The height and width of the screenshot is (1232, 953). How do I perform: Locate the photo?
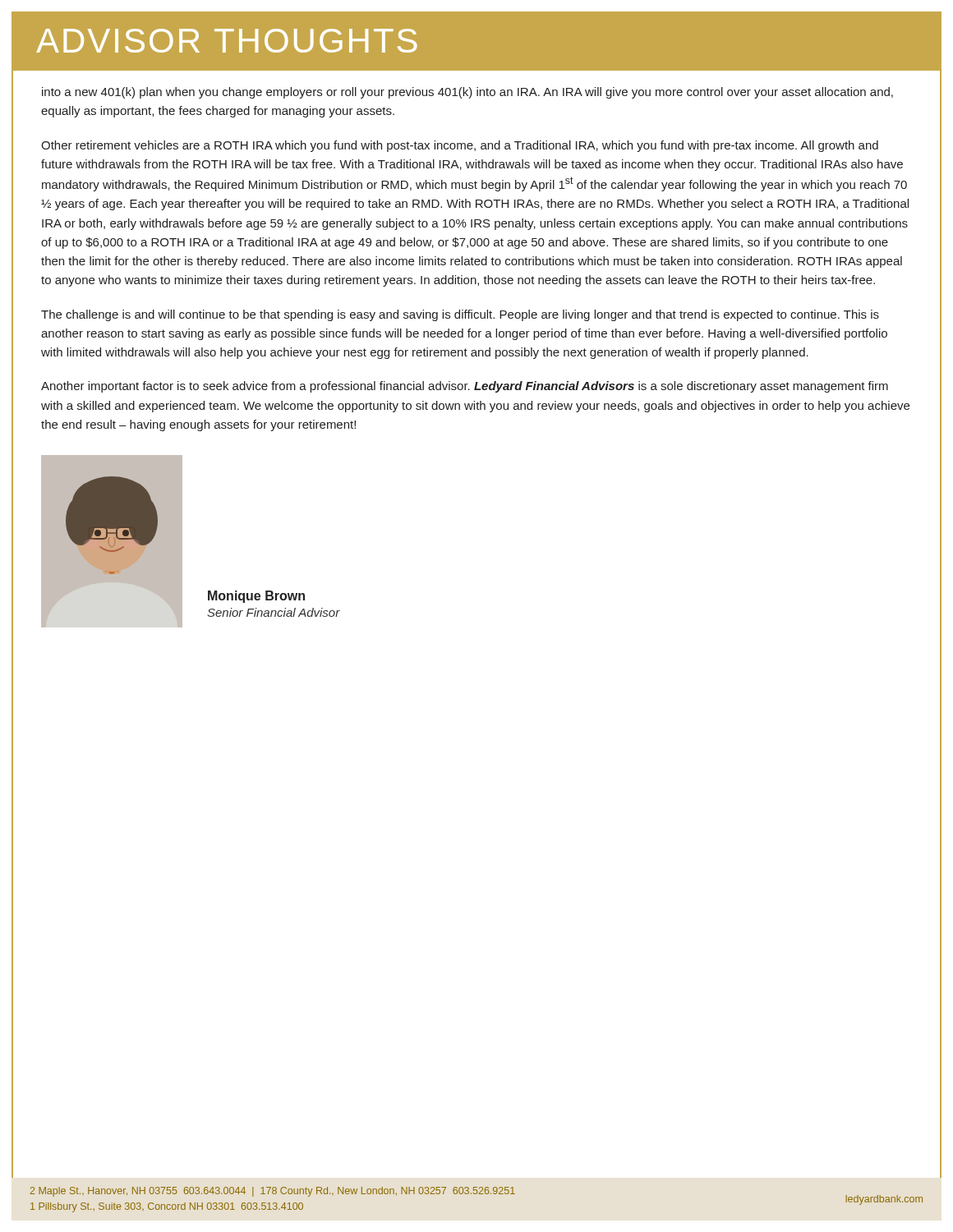click(112, 541)
